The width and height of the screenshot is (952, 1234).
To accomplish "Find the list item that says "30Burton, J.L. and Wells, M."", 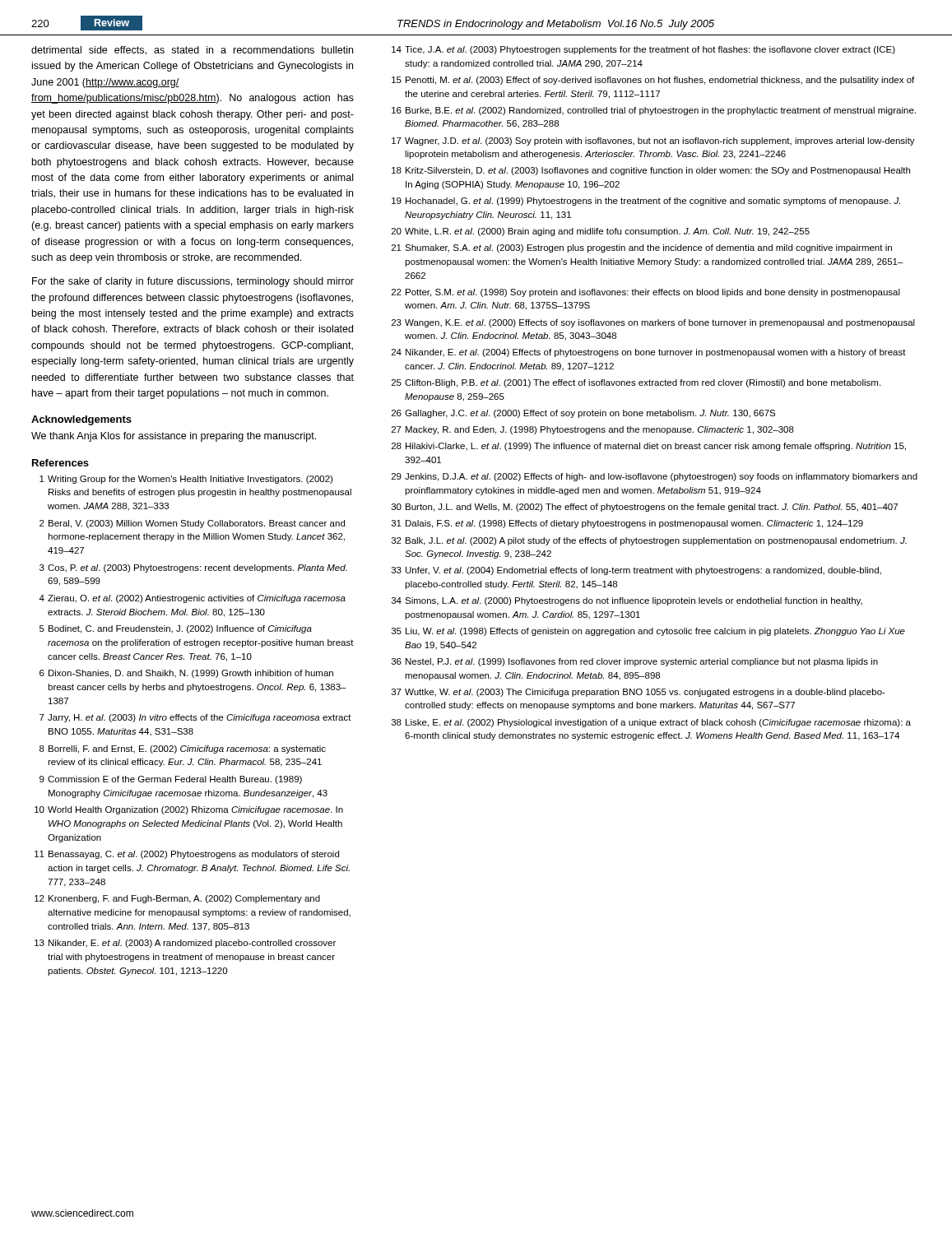I will pyautogui.click(x=653, y=507).
